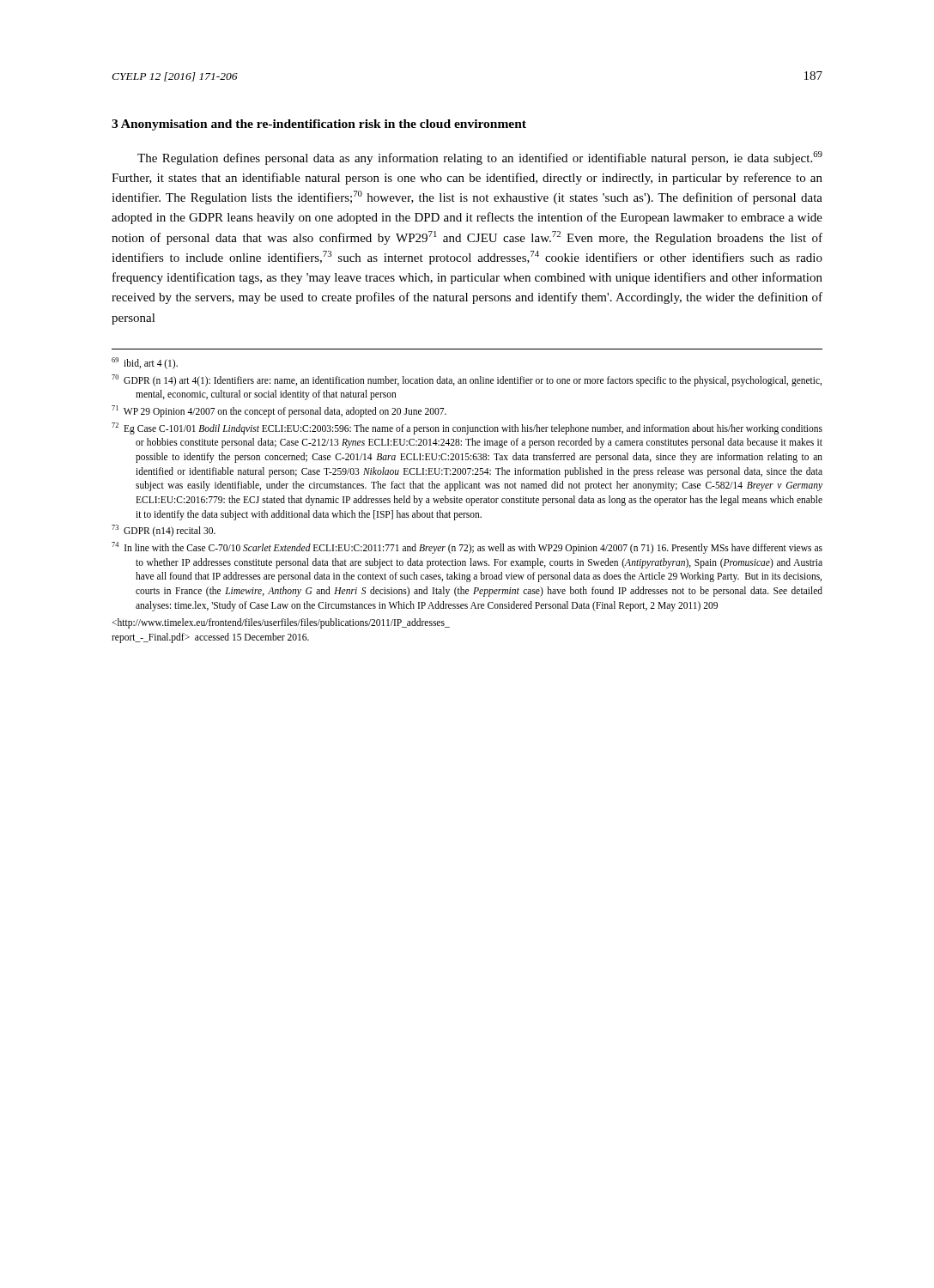Find the section header that says "3 Anonymisation and"

point(319,123)
